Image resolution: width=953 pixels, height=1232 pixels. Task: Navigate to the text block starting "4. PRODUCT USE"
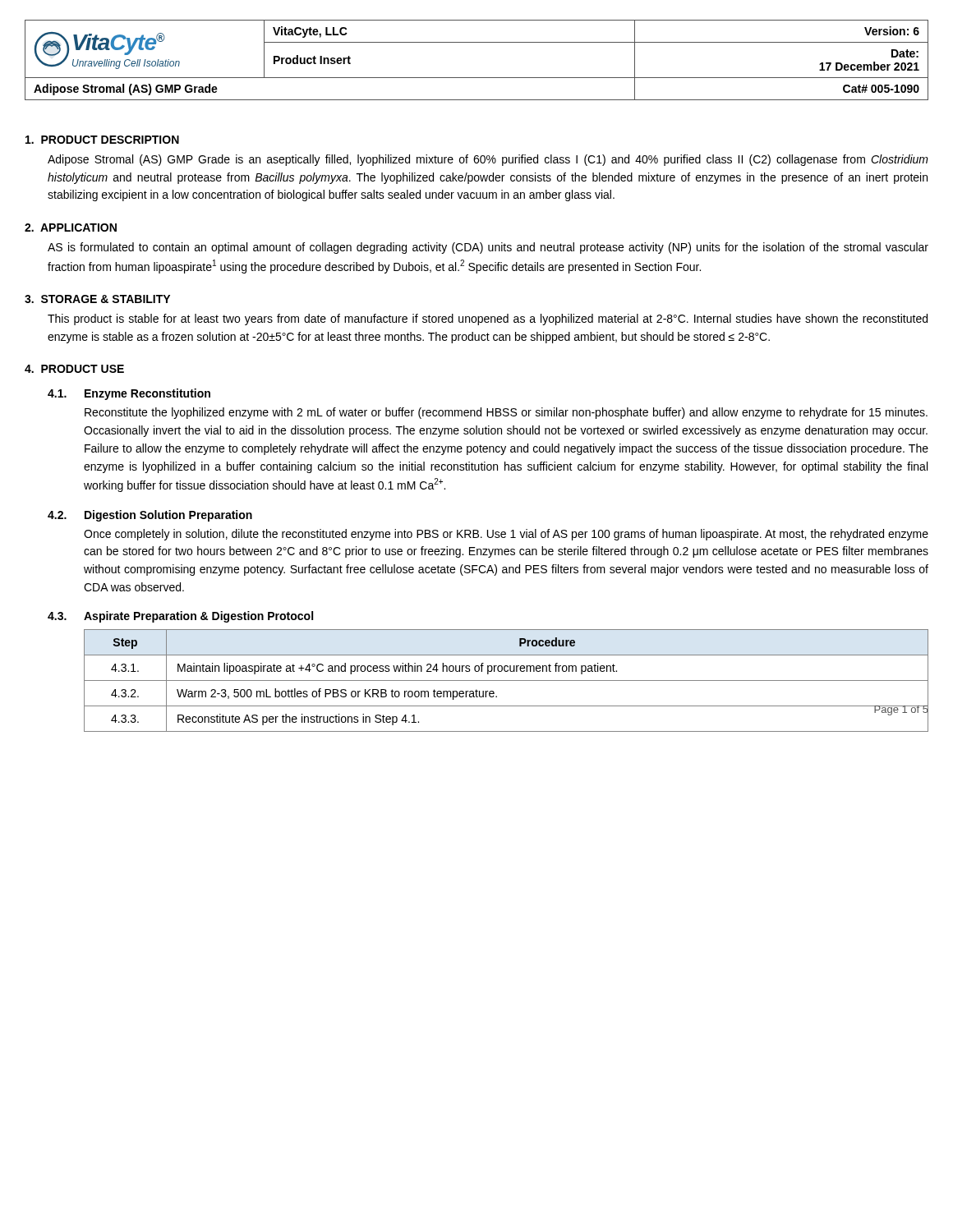click(x=75, y=369)
